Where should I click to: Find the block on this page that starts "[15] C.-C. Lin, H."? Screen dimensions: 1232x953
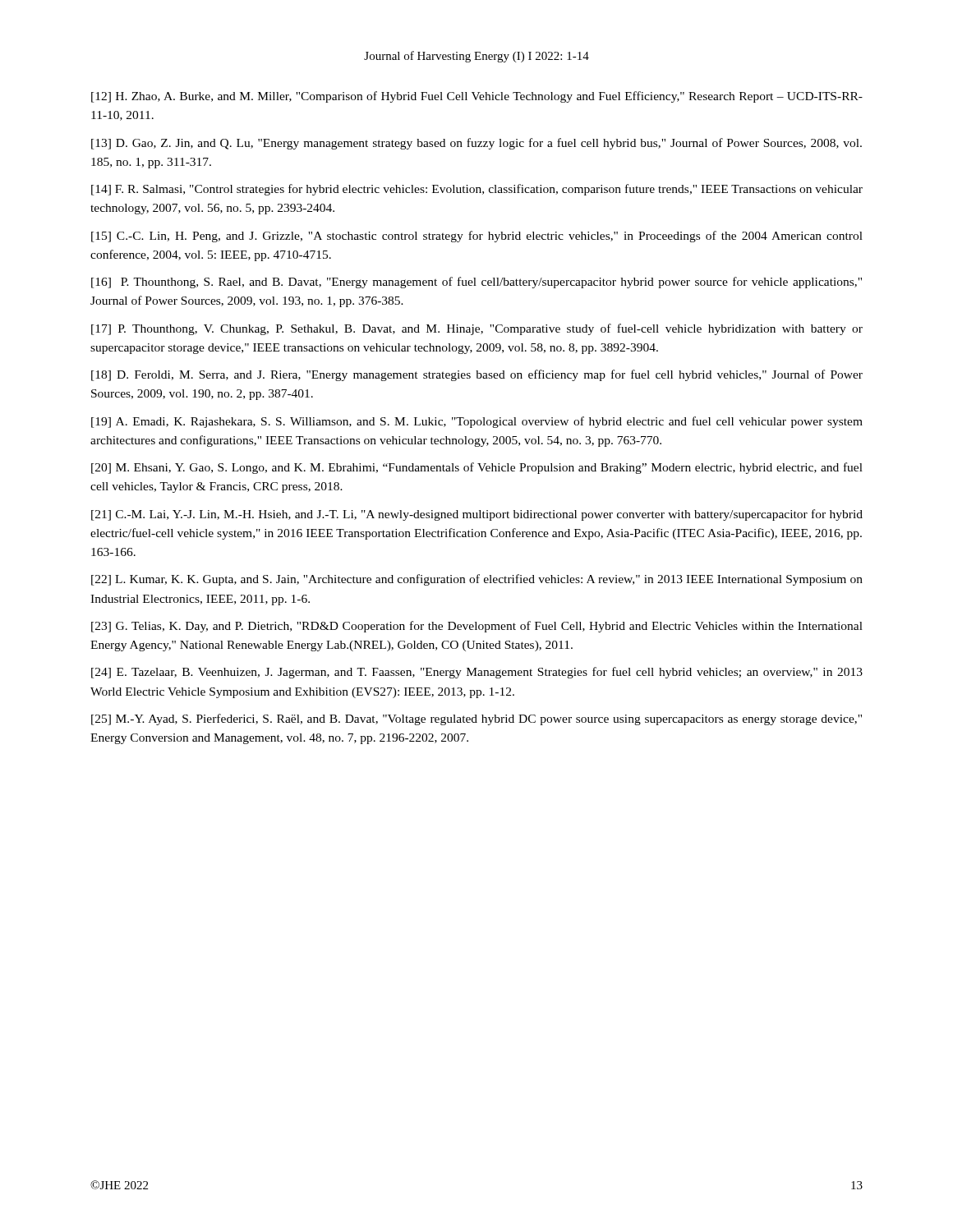(x=476, y=244)
